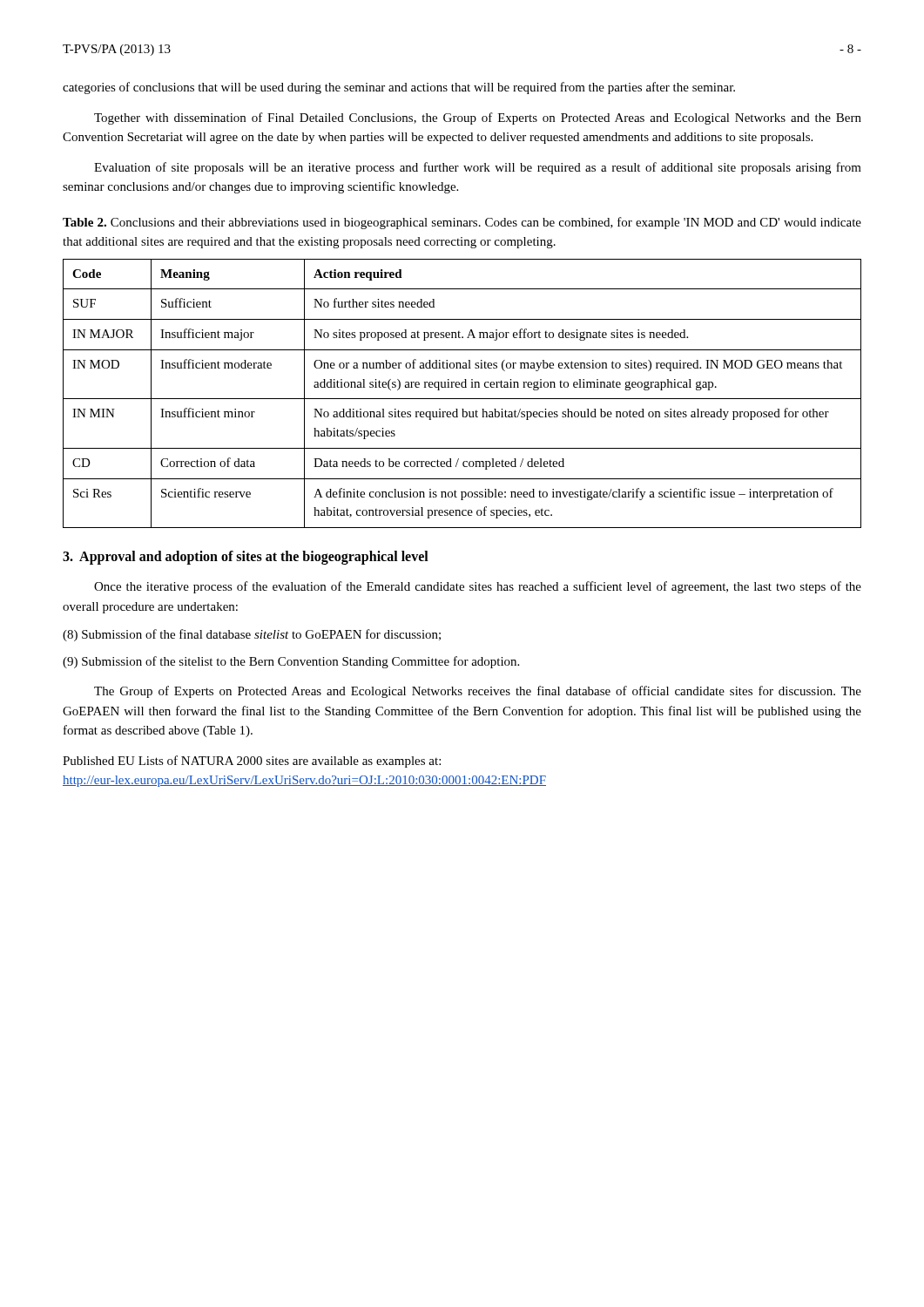
Task: Find the block on this page that starts "Once the iterative process of the evaluation of"
Action: click(x=462, y=596)
